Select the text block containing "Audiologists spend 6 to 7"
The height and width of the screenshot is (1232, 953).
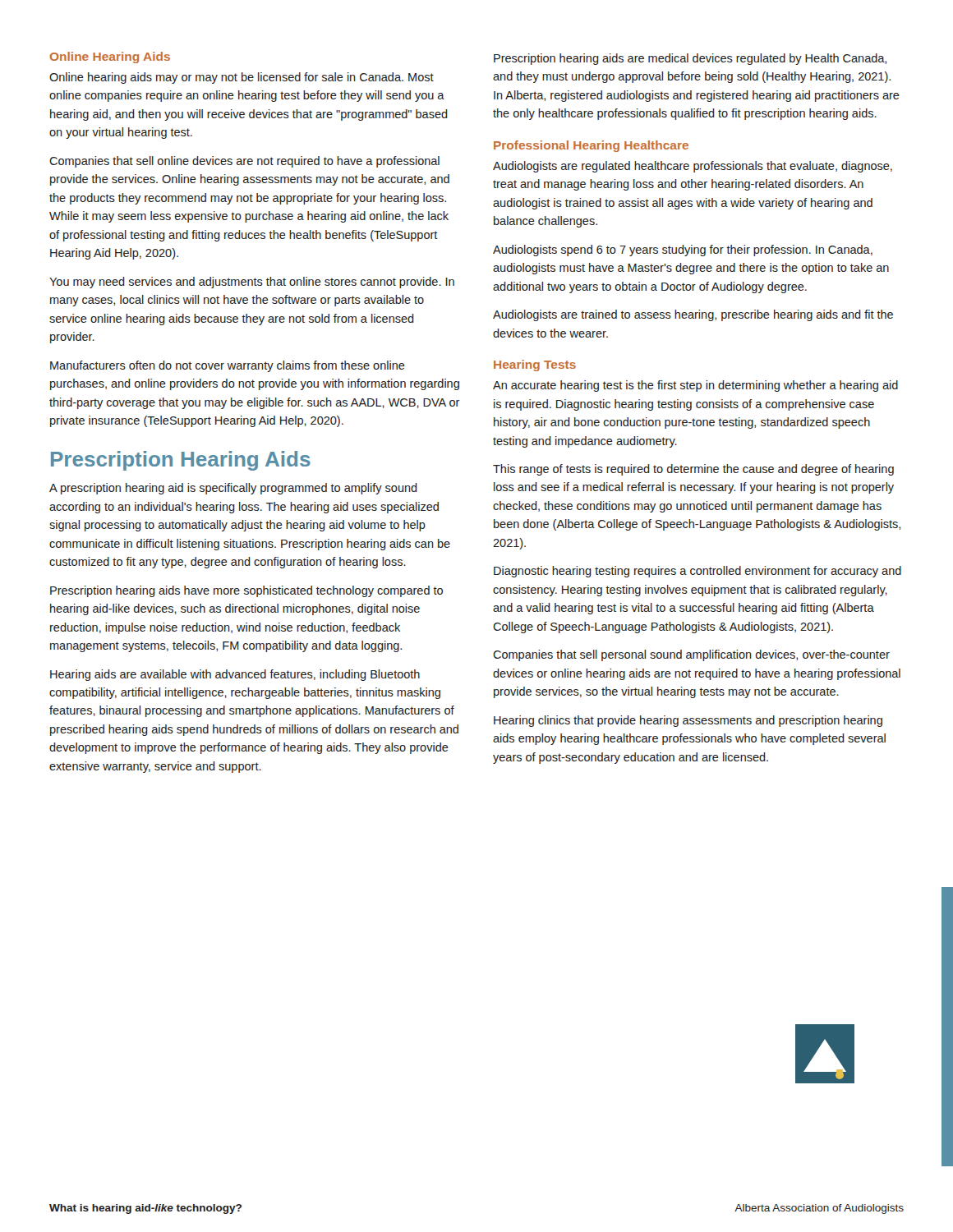[x=691, y=268]
